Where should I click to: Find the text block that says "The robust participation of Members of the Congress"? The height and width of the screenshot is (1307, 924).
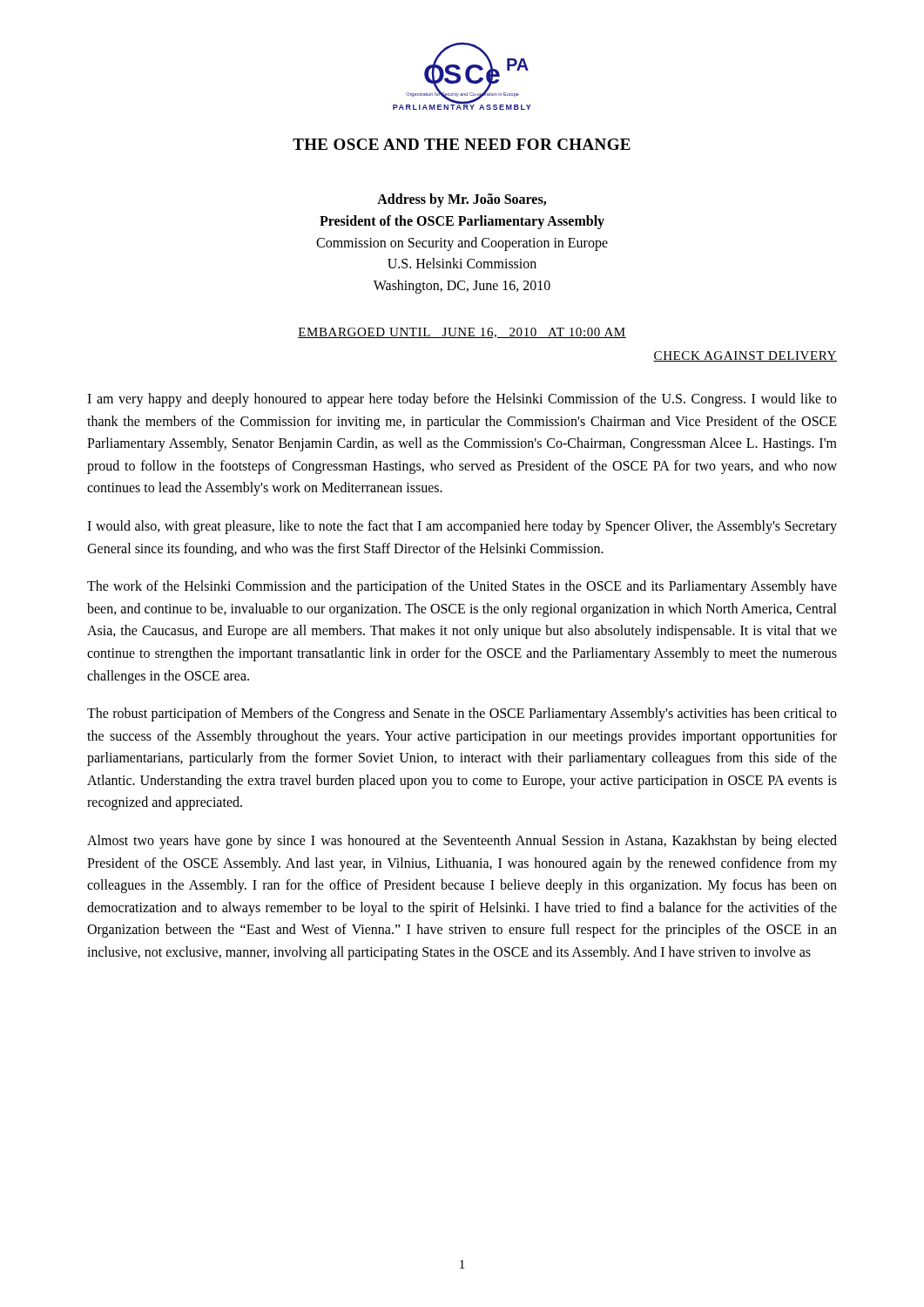click(x=462, y=758)
